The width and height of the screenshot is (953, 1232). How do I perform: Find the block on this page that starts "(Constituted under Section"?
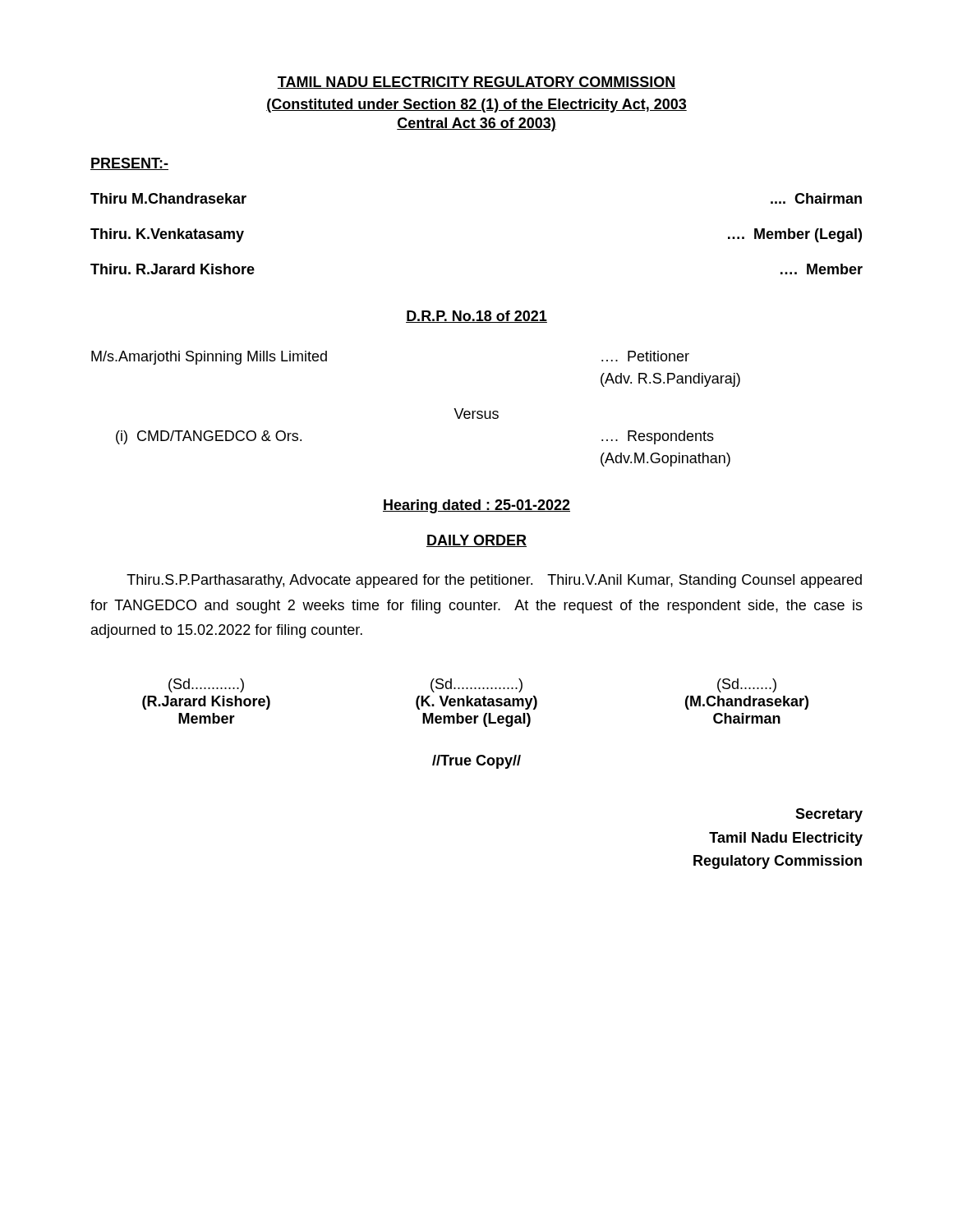[476, 104]
